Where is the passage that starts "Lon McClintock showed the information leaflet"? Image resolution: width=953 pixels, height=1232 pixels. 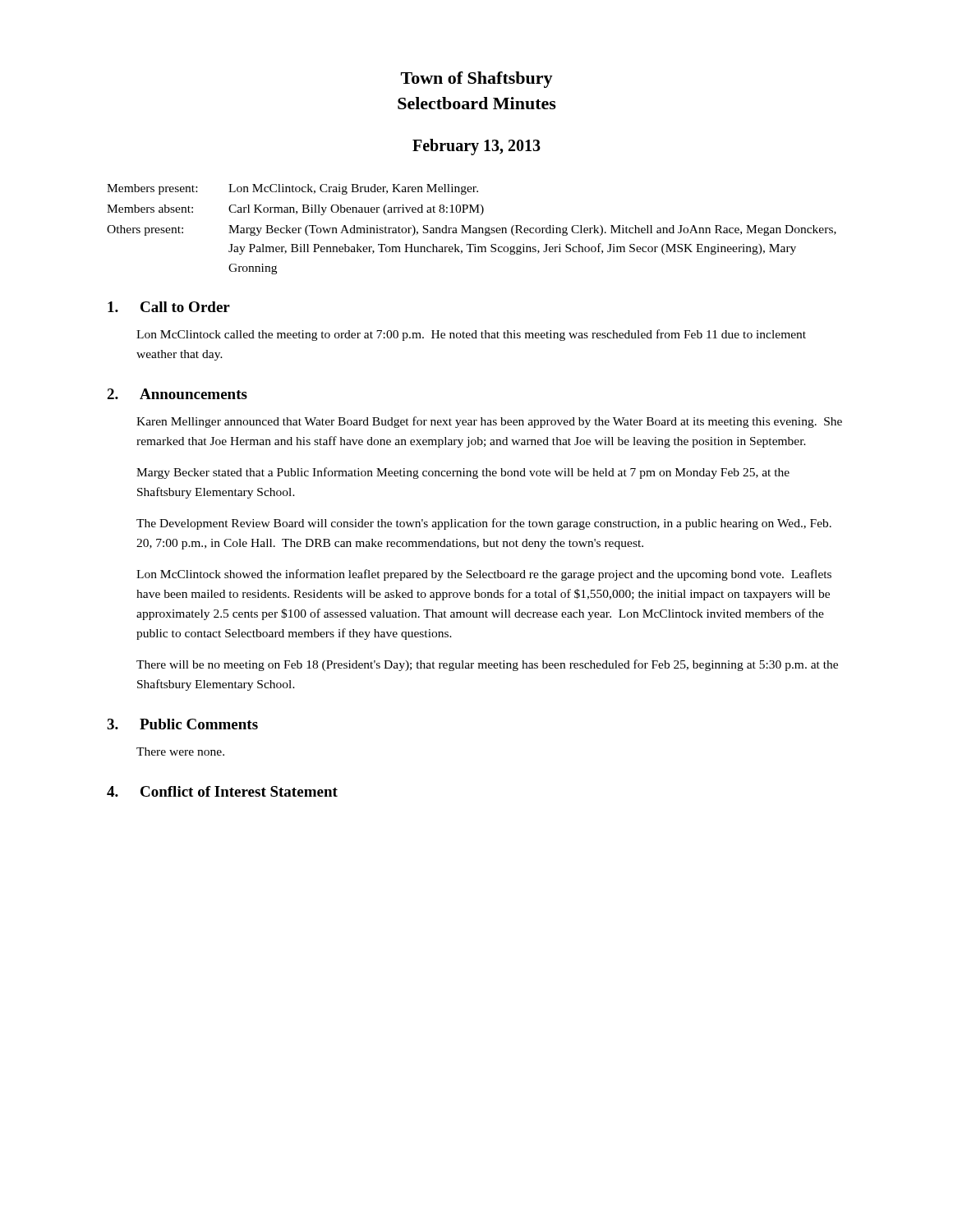point(484,603)
